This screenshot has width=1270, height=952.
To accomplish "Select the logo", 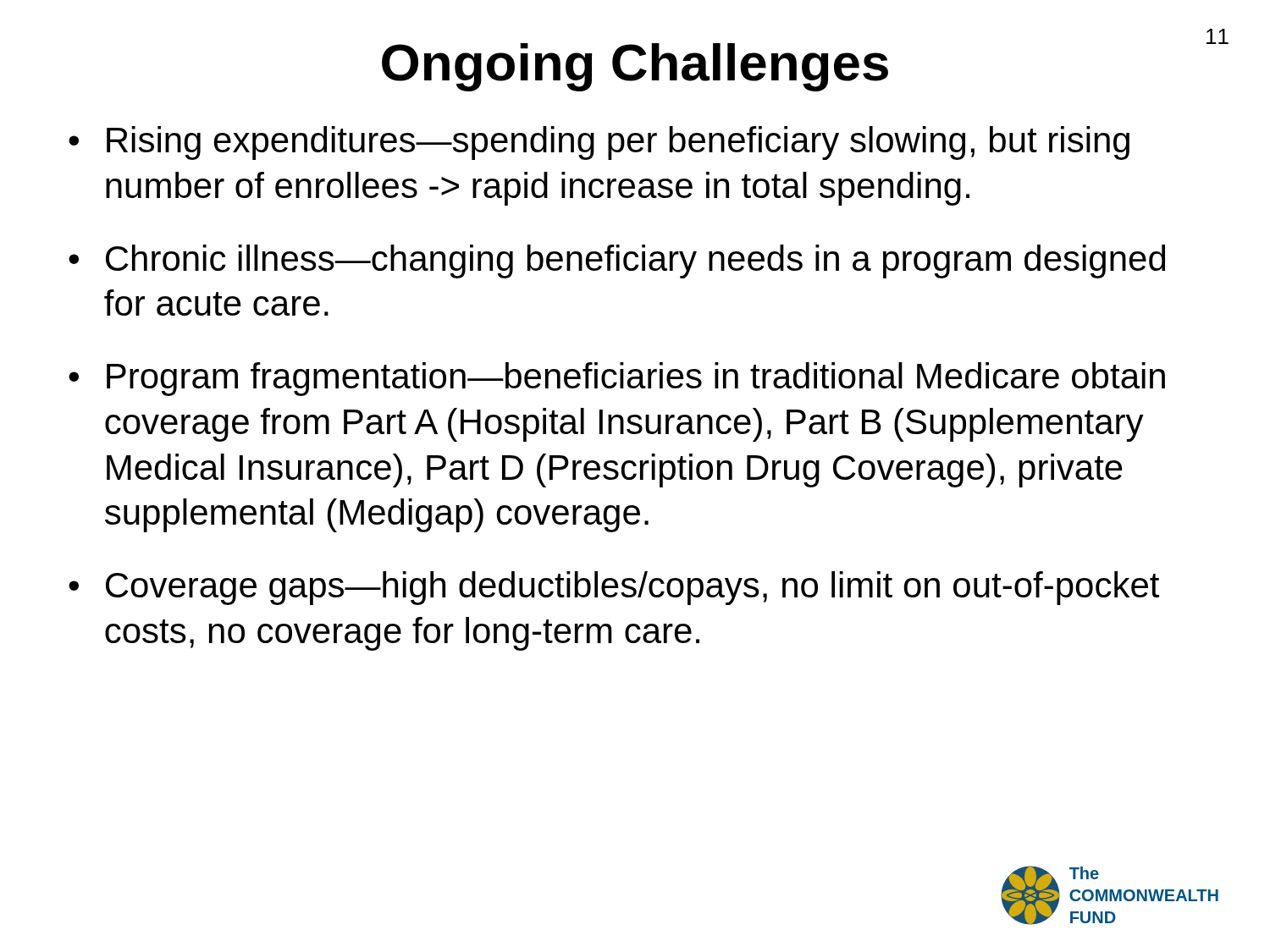I will coord(1109,895).
